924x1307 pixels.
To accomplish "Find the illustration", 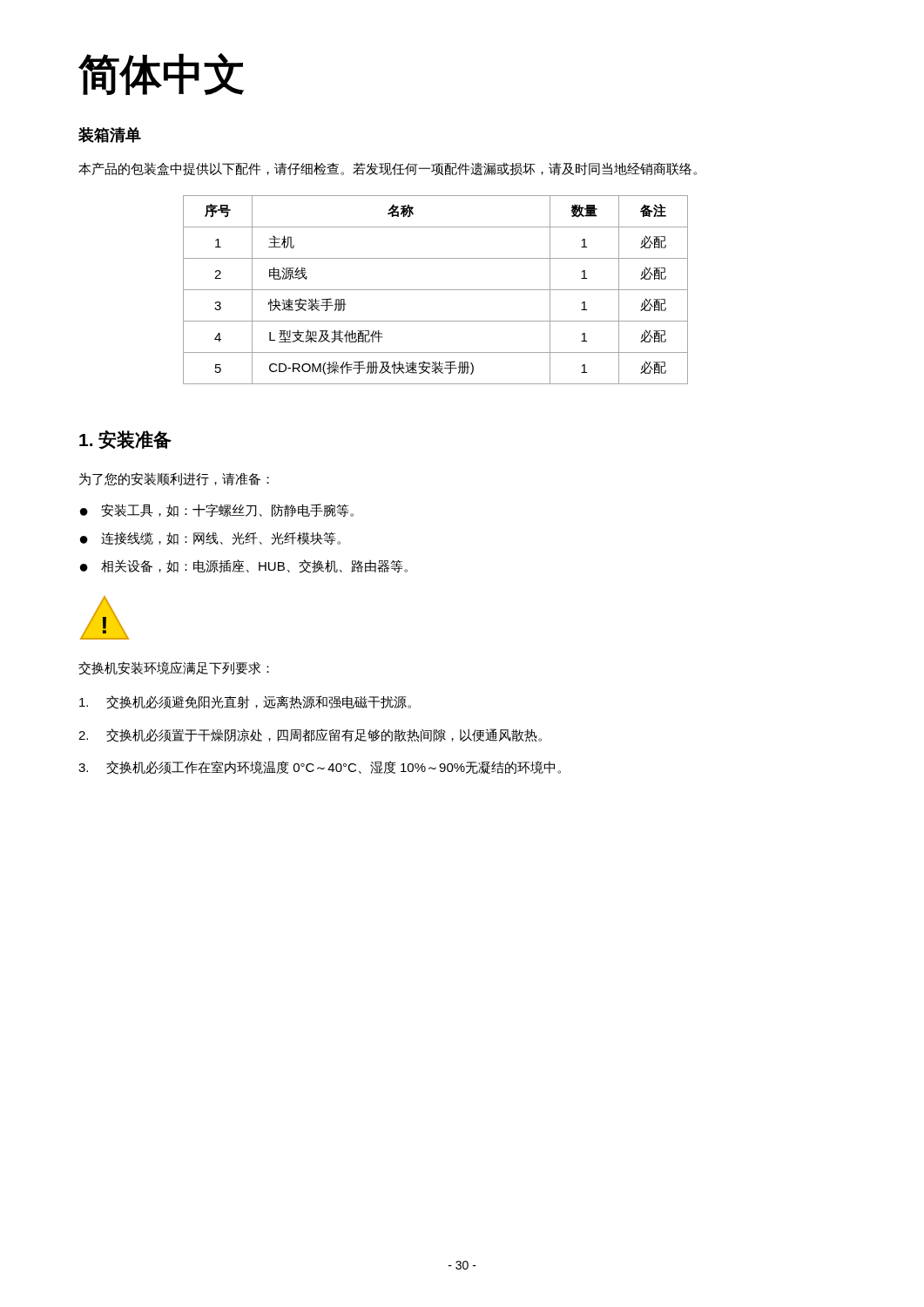I will coord(462,619).
